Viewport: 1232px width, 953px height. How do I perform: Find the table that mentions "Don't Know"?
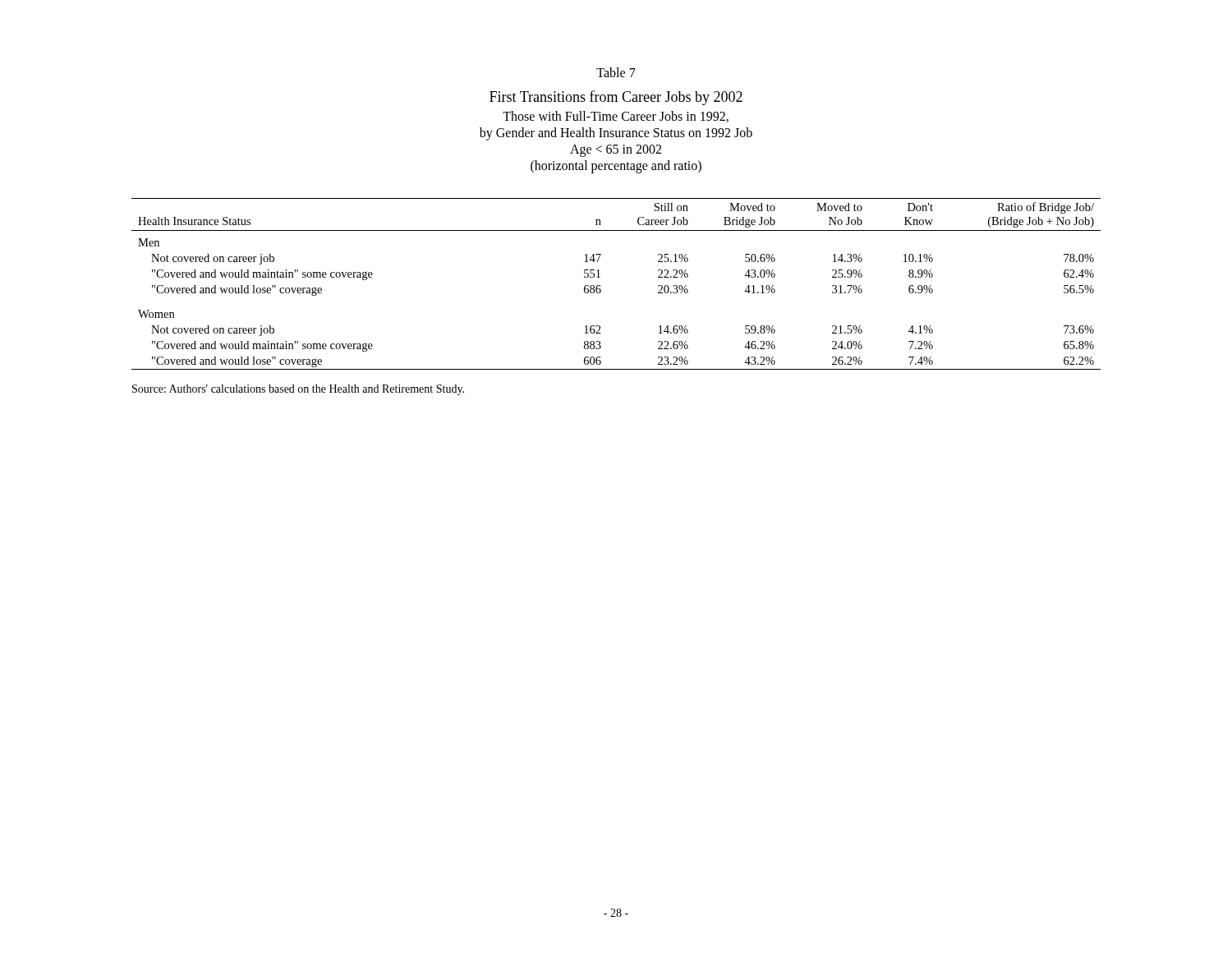click(x=616, y=284)
